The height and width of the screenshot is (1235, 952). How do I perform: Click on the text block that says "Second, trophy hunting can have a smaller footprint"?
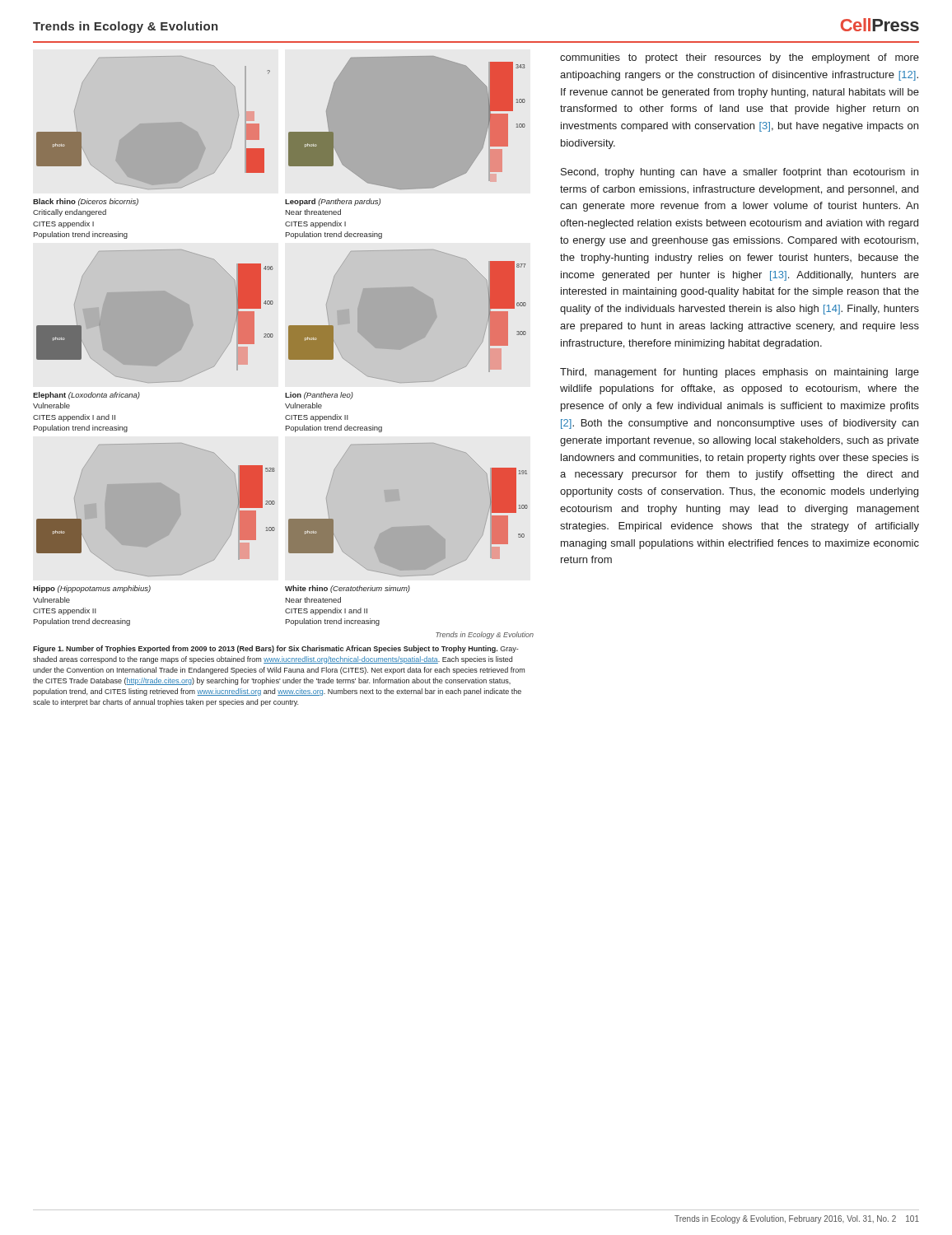coord(740,258)
